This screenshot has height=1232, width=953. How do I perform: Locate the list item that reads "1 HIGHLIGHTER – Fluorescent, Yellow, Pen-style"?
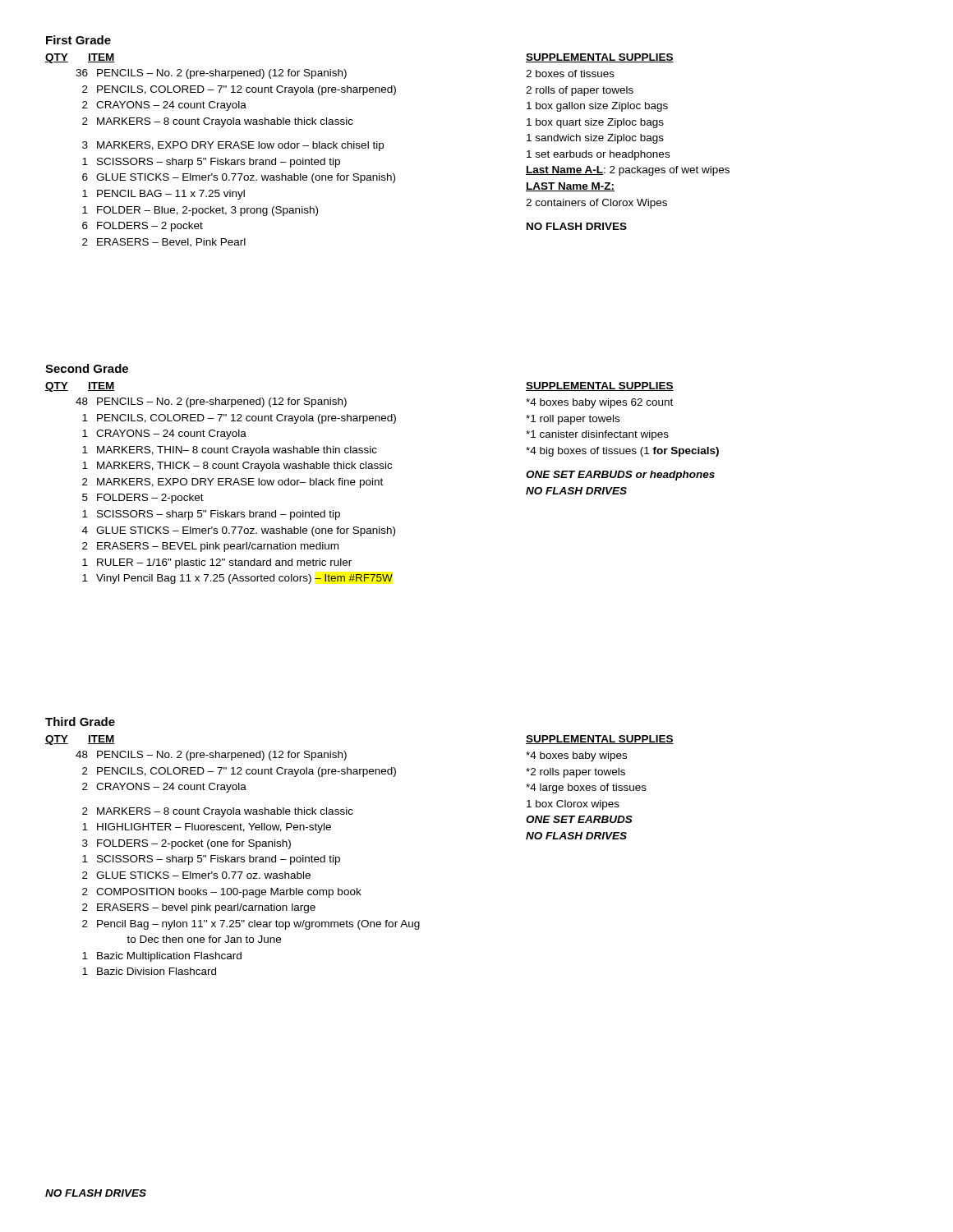point(275,827)
